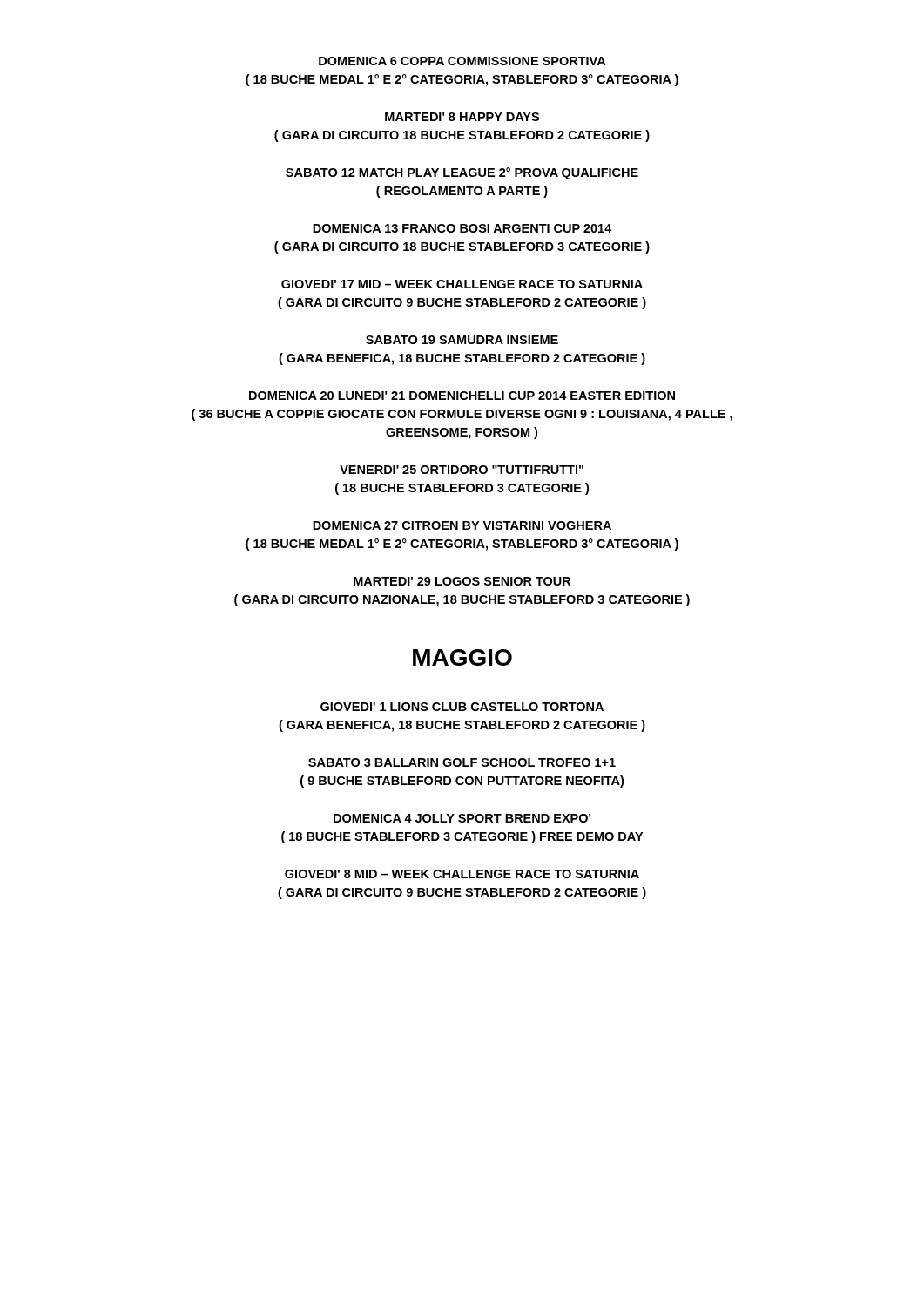
Task: Point to the block starting "DOMENICA 4 JOLLY SPORT BREND"
Action: [462, 828]
